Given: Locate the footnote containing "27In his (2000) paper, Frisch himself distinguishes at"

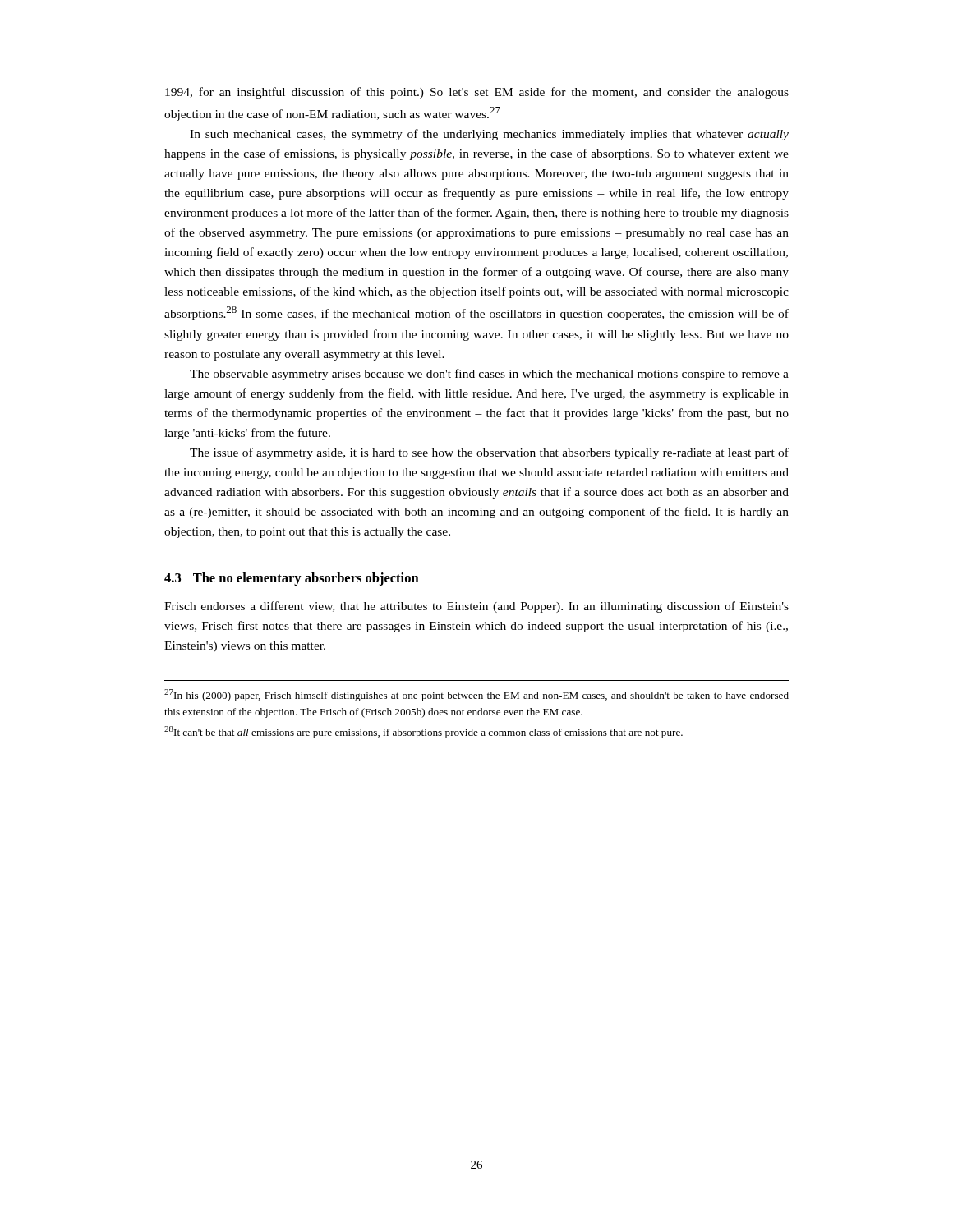Looking at the screenshot, I should click(476, 713).
